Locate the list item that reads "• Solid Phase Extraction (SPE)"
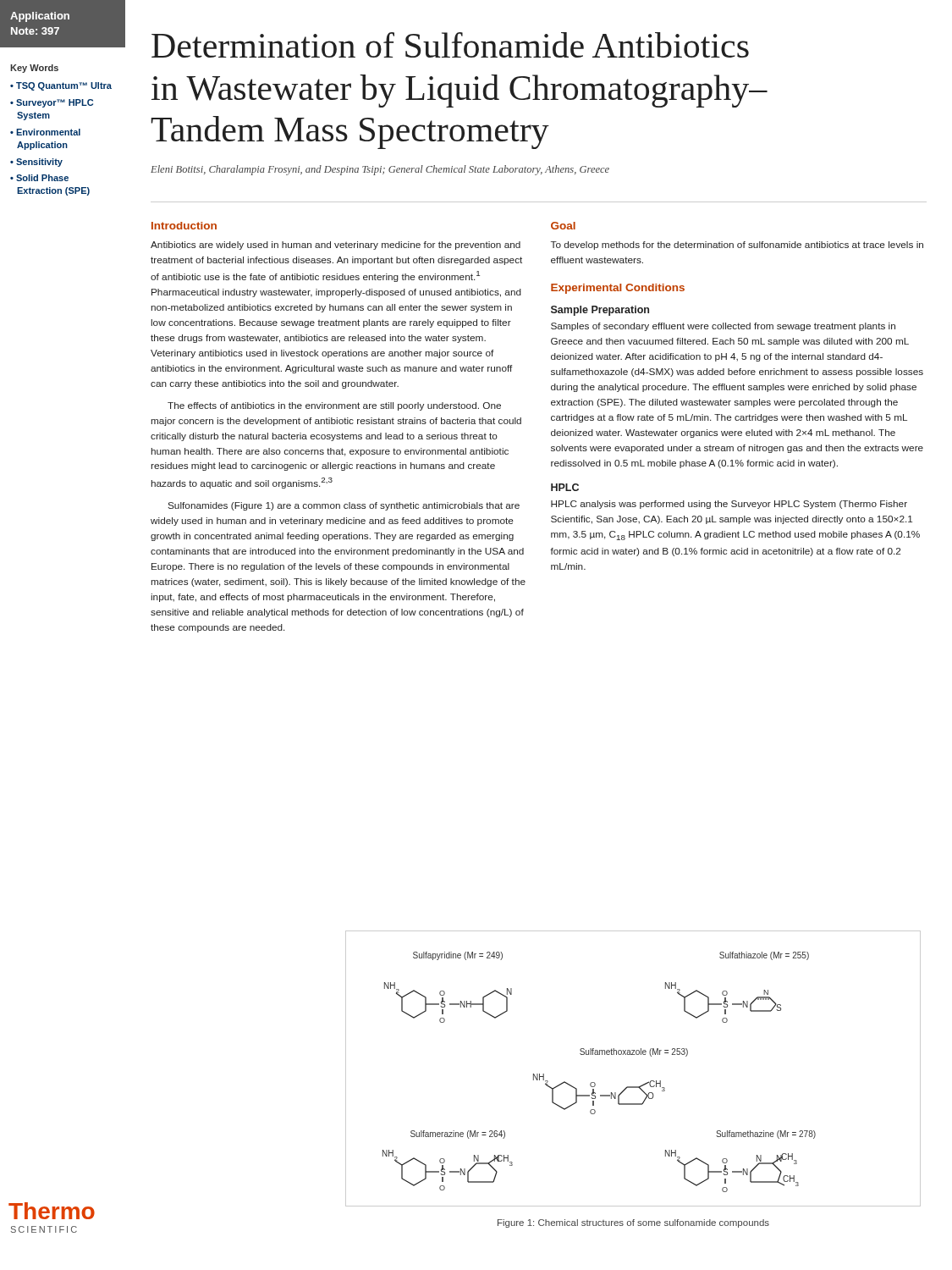952x1270 pixels. pos(50,184)
